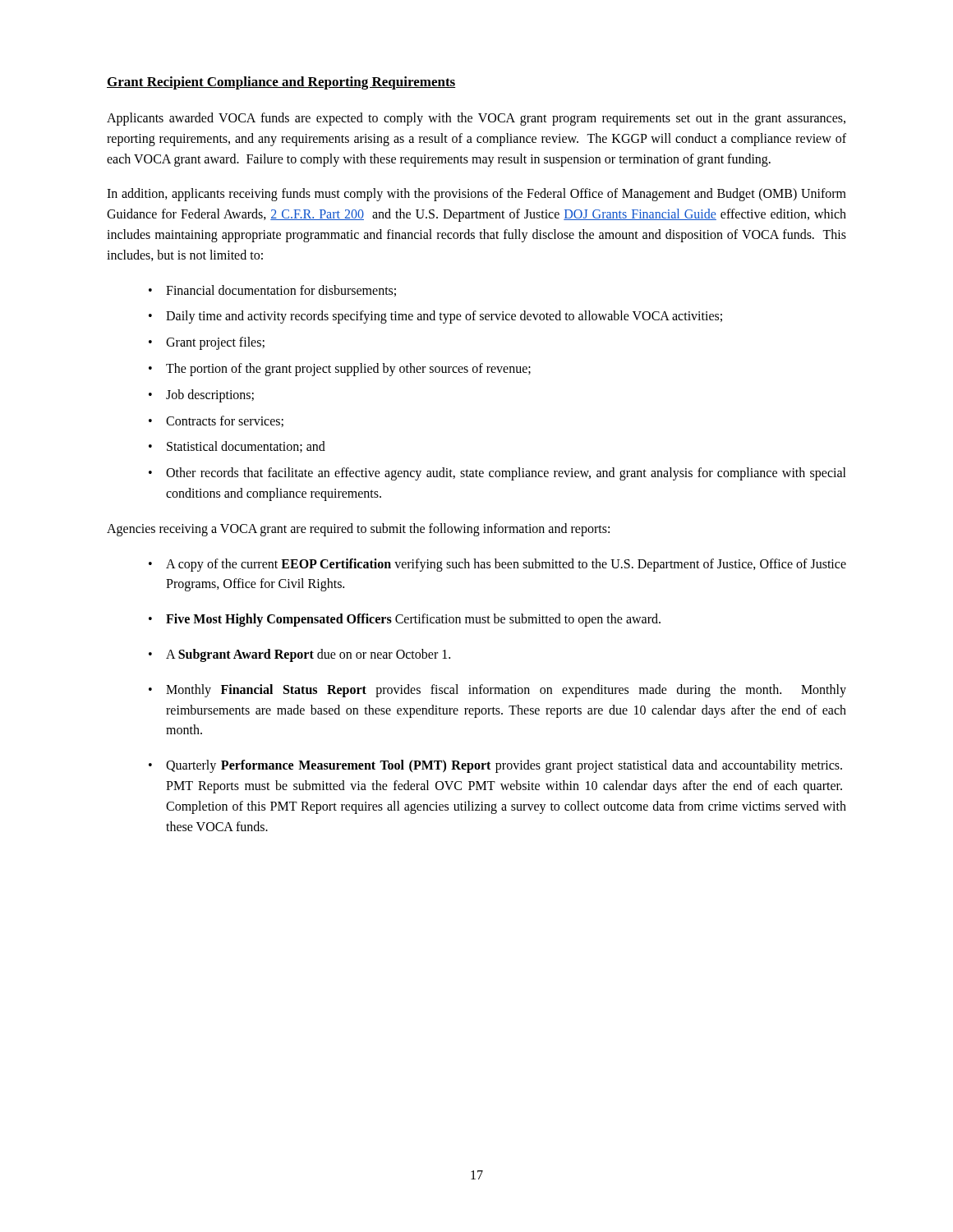Click on the list item that reads "• Statistical documentation;"
This screenshot has width=953, height=1232.
coord(237,447)
